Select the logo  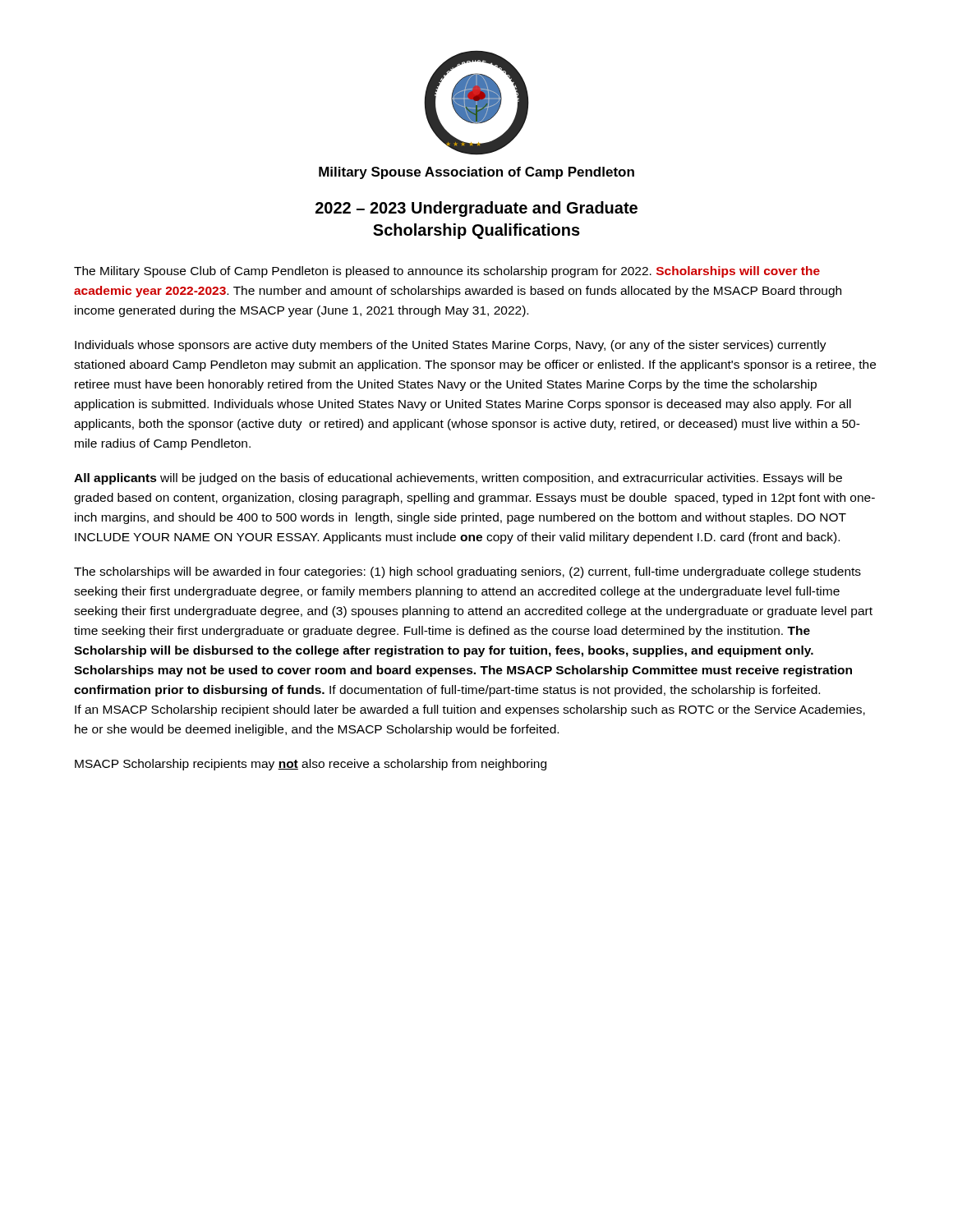[476, 104]
